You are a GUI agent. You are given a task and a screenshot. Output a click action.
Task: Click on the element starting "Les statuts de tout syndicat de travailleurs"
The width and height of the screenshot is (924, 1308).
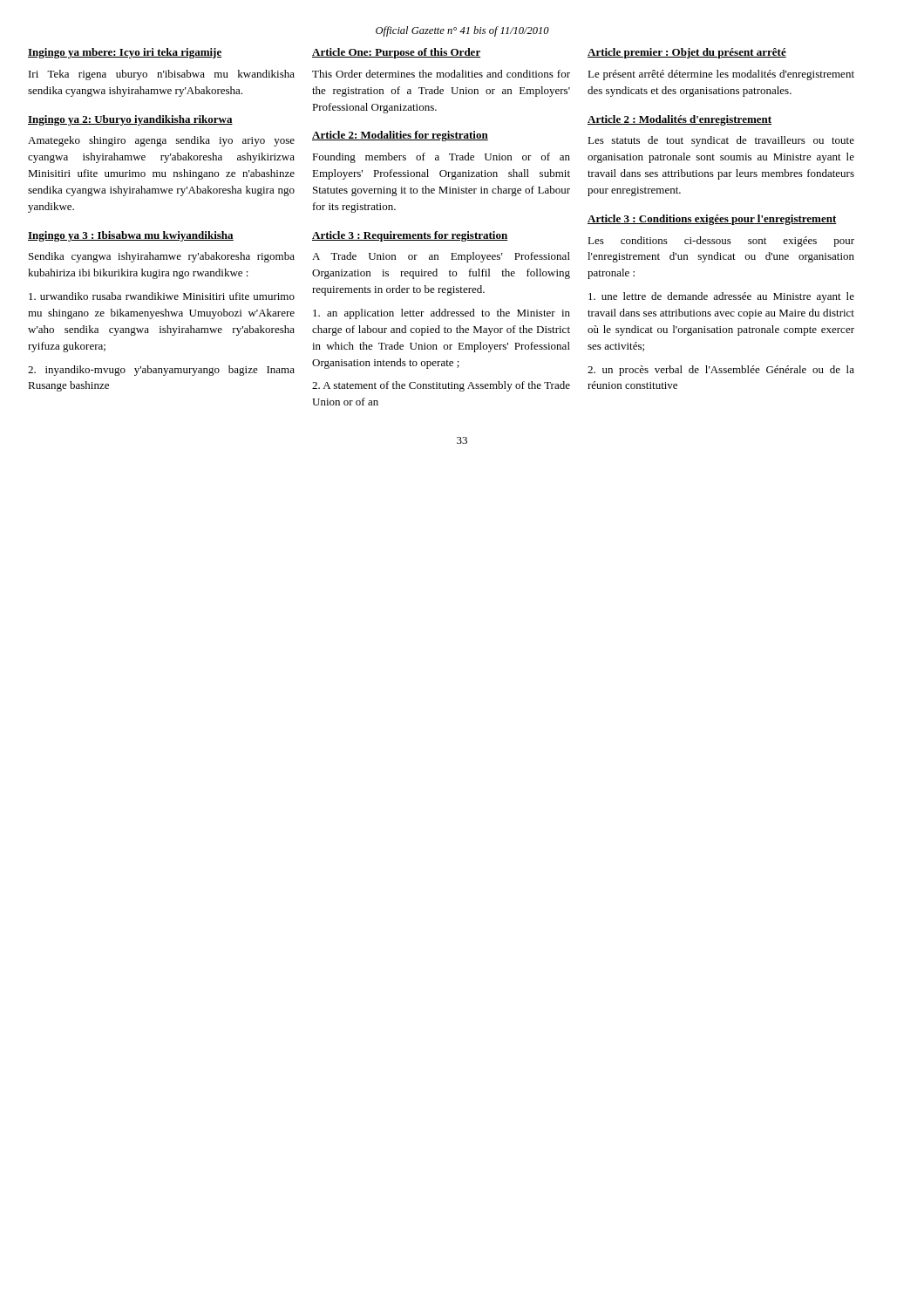pos(721,166)
